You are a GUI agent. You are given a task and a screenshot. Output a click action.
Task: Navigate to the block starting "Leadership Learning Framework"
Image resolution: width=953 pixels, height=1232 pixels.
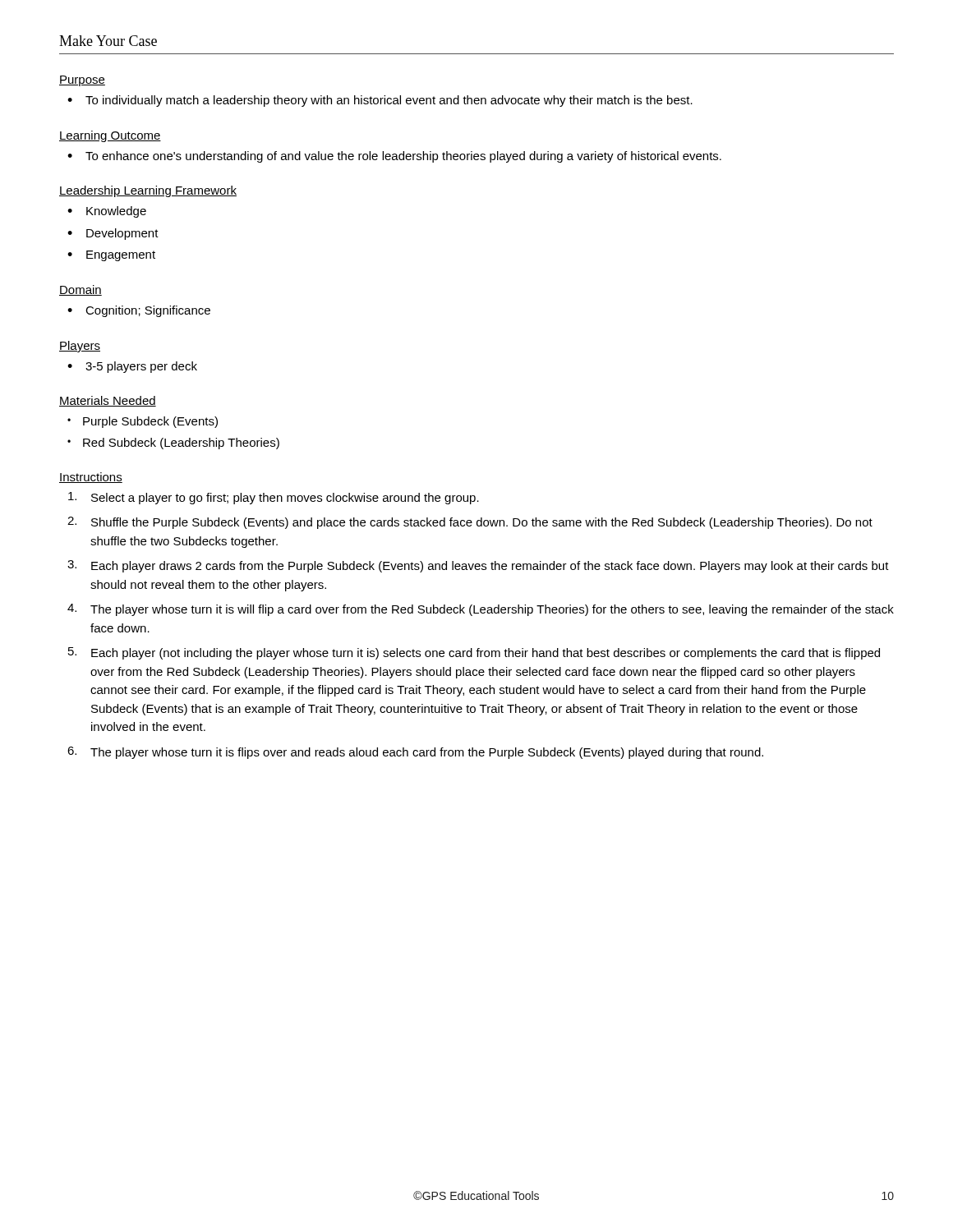coord(148,190)
